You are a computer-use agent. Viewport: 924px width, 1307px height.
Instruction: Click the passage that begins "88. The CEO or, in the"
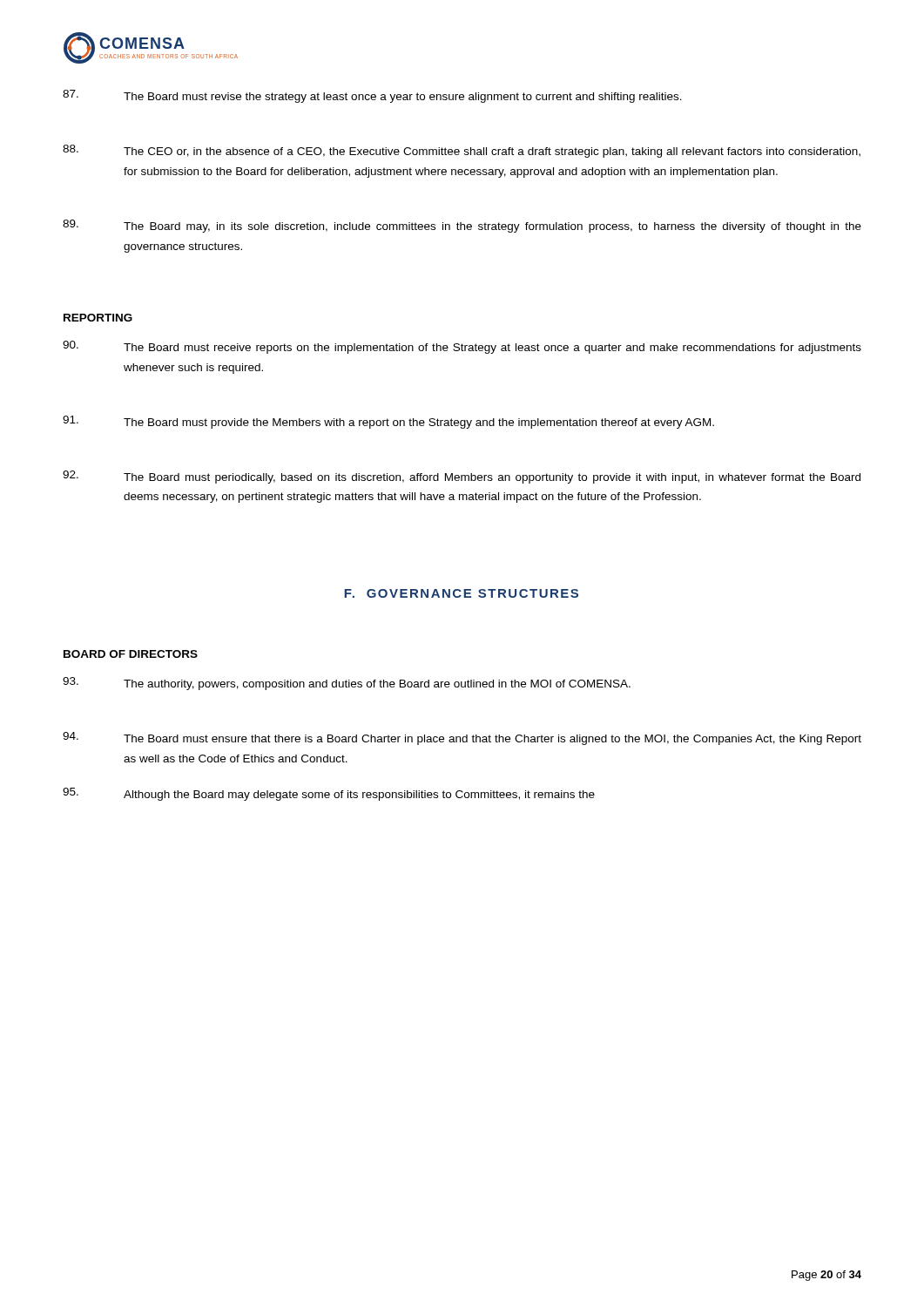click(x=462, y=162)
